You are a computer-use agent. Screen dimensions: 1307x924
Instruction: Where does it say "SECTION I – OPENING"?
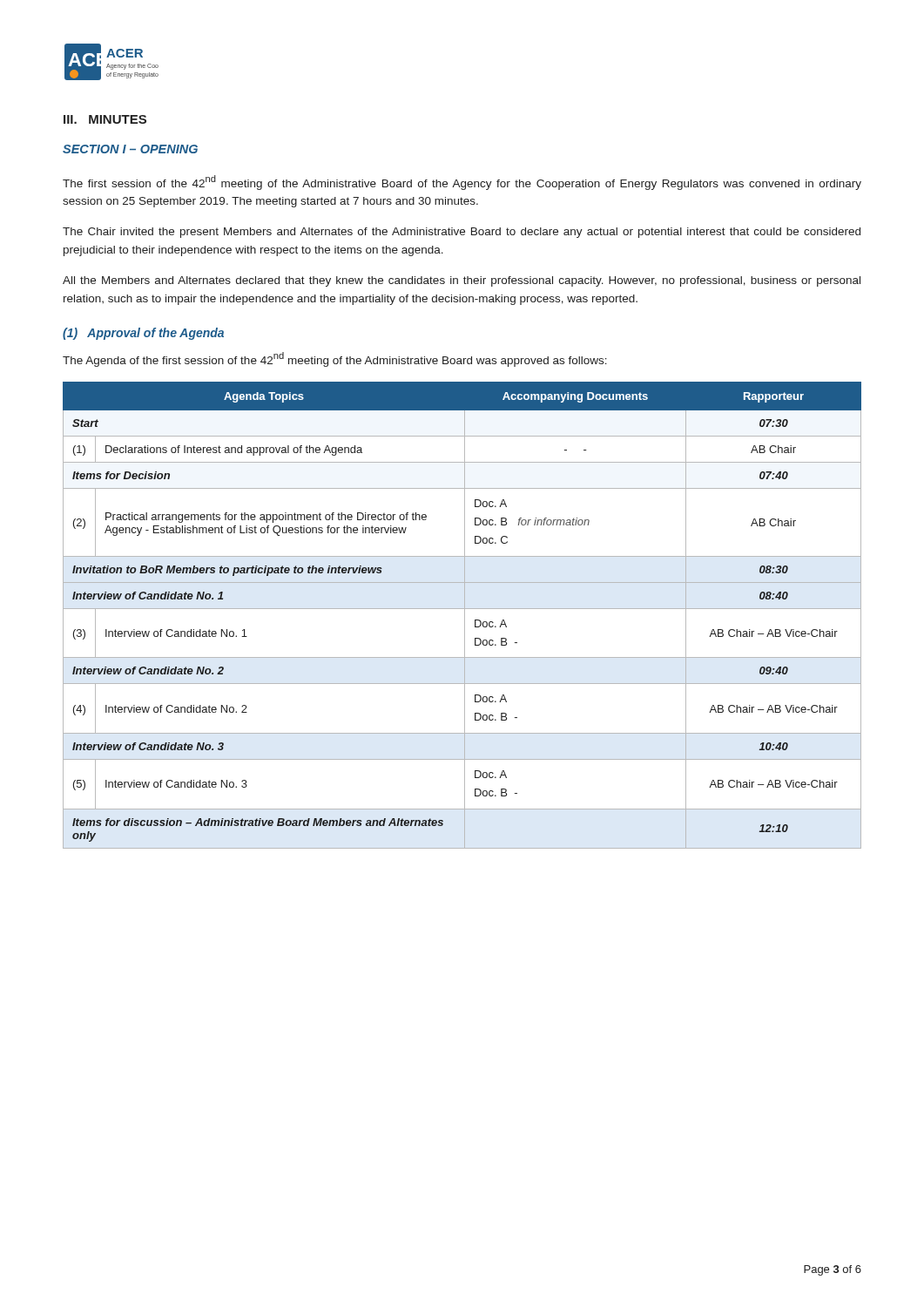130,149
